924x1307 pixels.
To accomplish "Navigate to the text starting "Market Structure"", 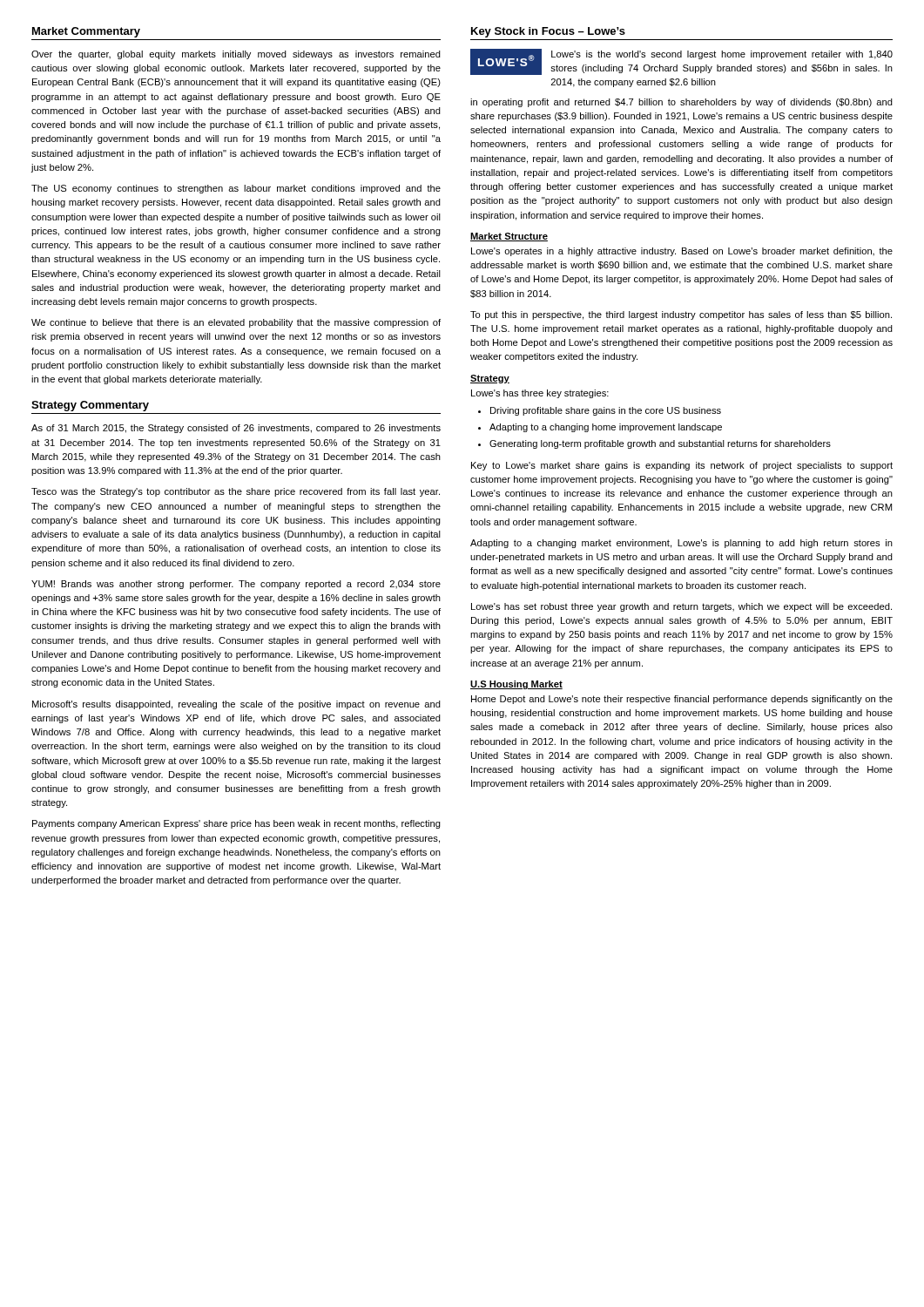I will coord(681,236).
